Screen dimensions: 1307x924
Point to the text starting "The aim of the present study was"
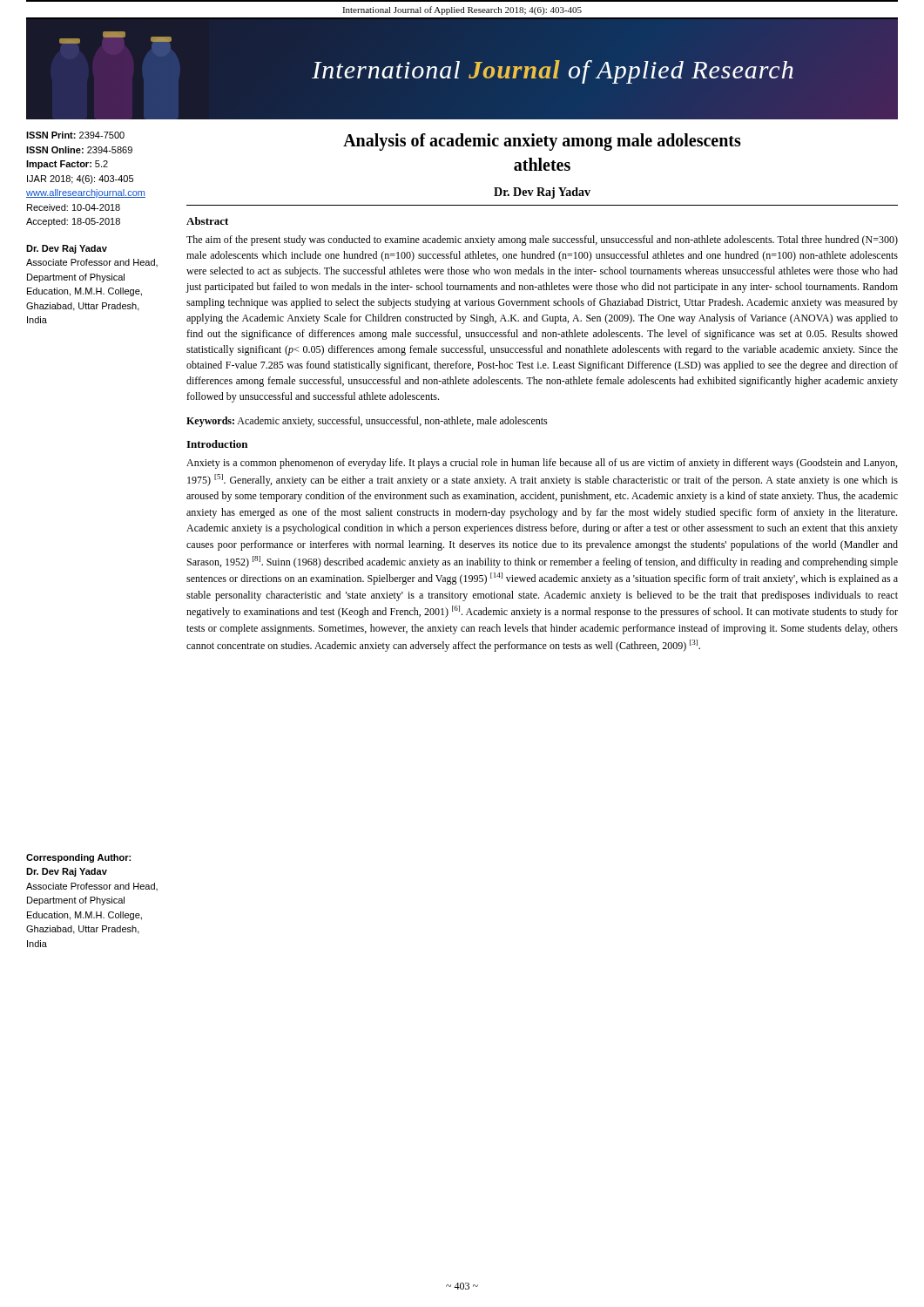tap(542, 318)
